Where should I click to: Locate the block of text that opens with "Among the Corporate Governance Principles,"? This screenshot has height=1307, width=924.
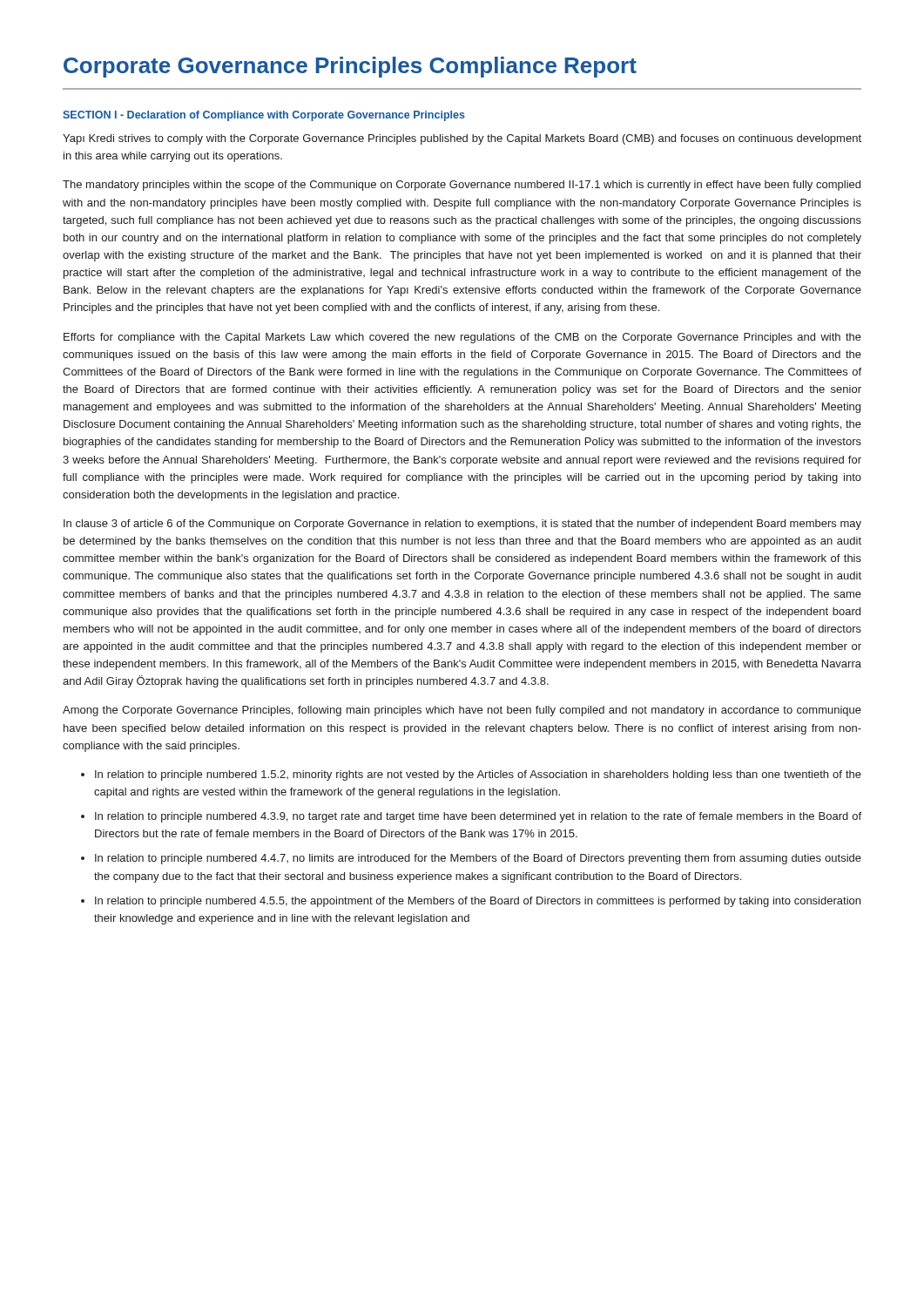tap(462, 728)
